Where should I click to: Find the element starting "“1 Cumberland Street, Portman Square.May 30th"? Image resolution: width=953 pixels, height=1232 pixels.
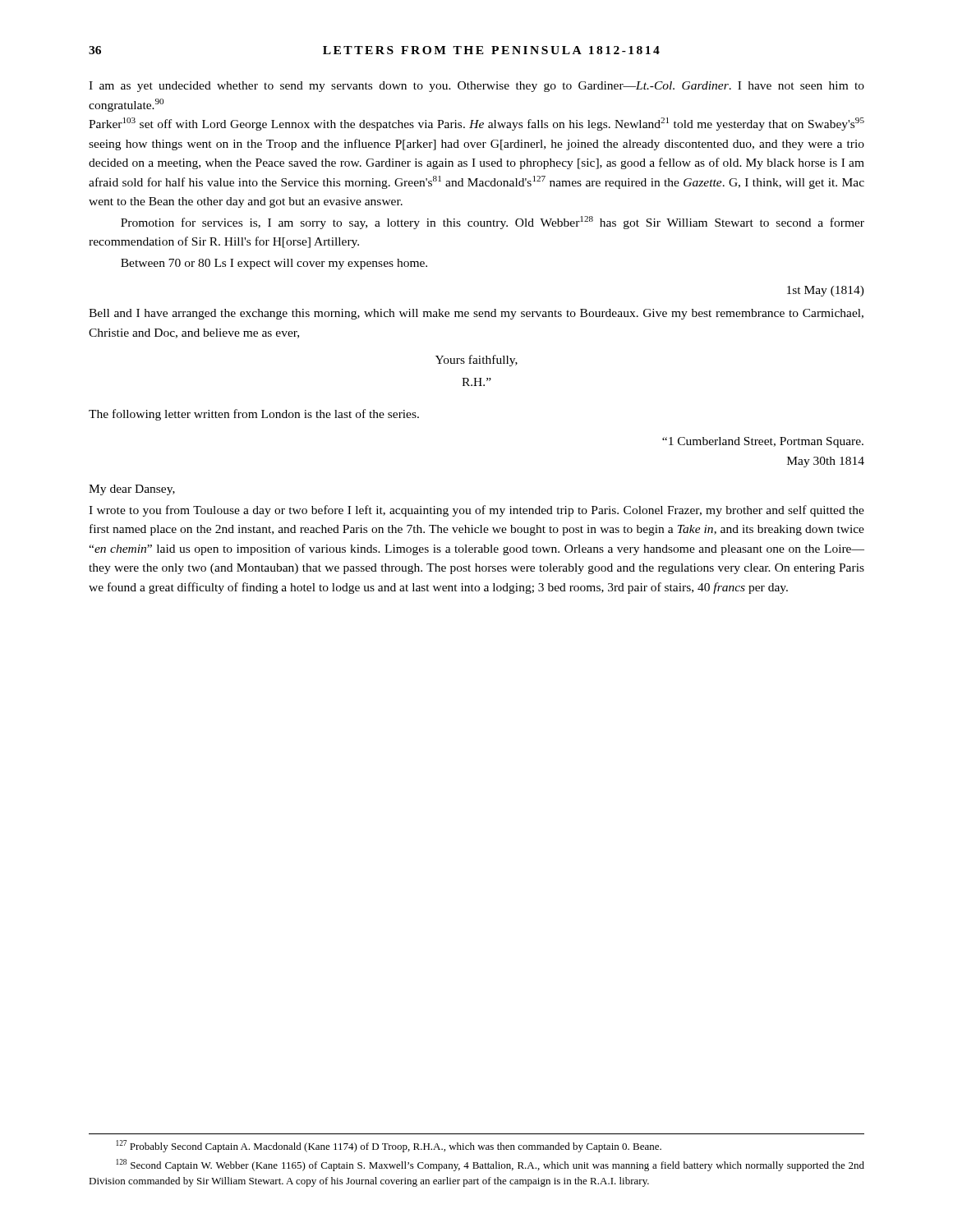763,442
